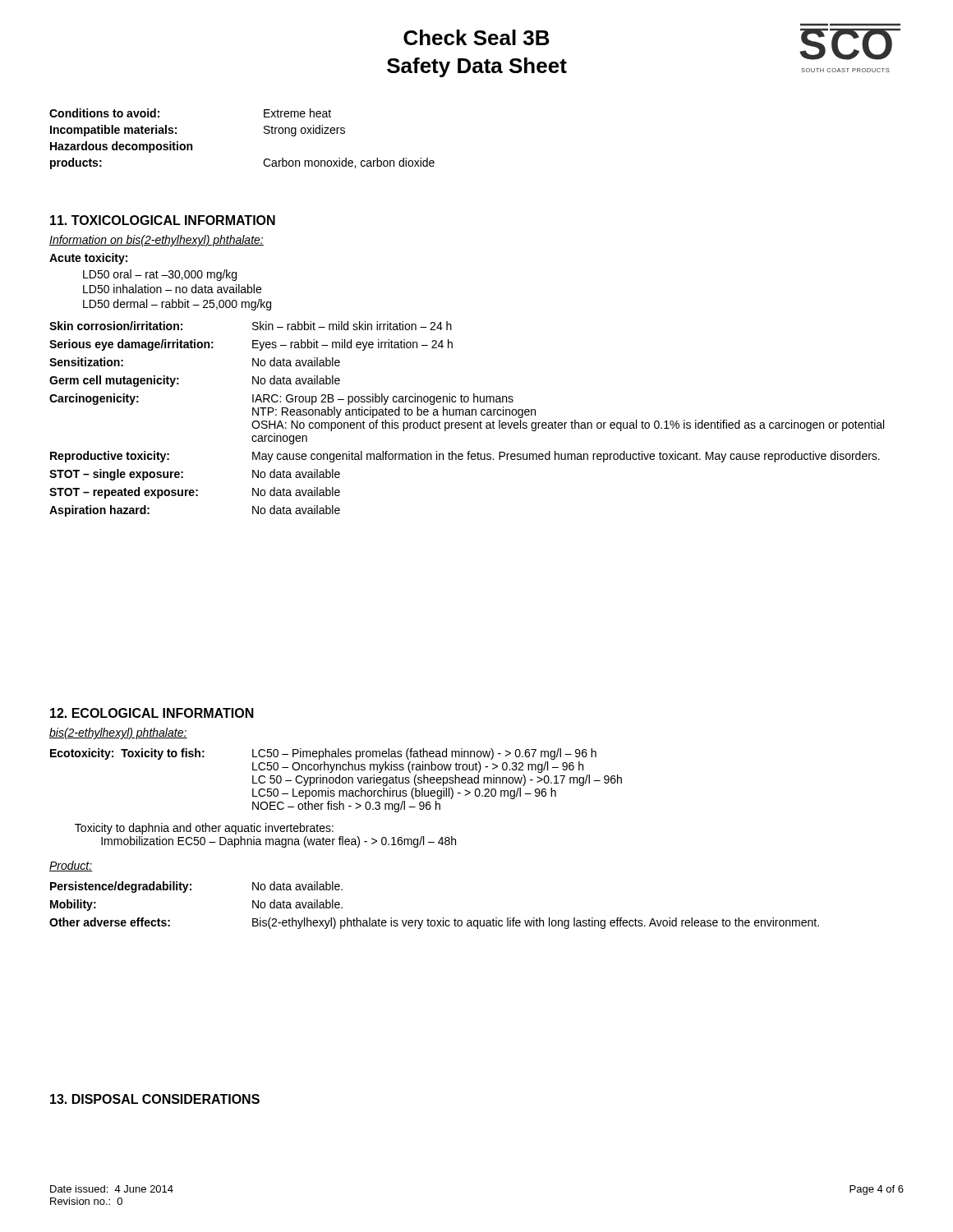
Task: Select the table that reads "Ecotoxicity: Toxicity to fish:"
Action: click(x=476, y=798)
